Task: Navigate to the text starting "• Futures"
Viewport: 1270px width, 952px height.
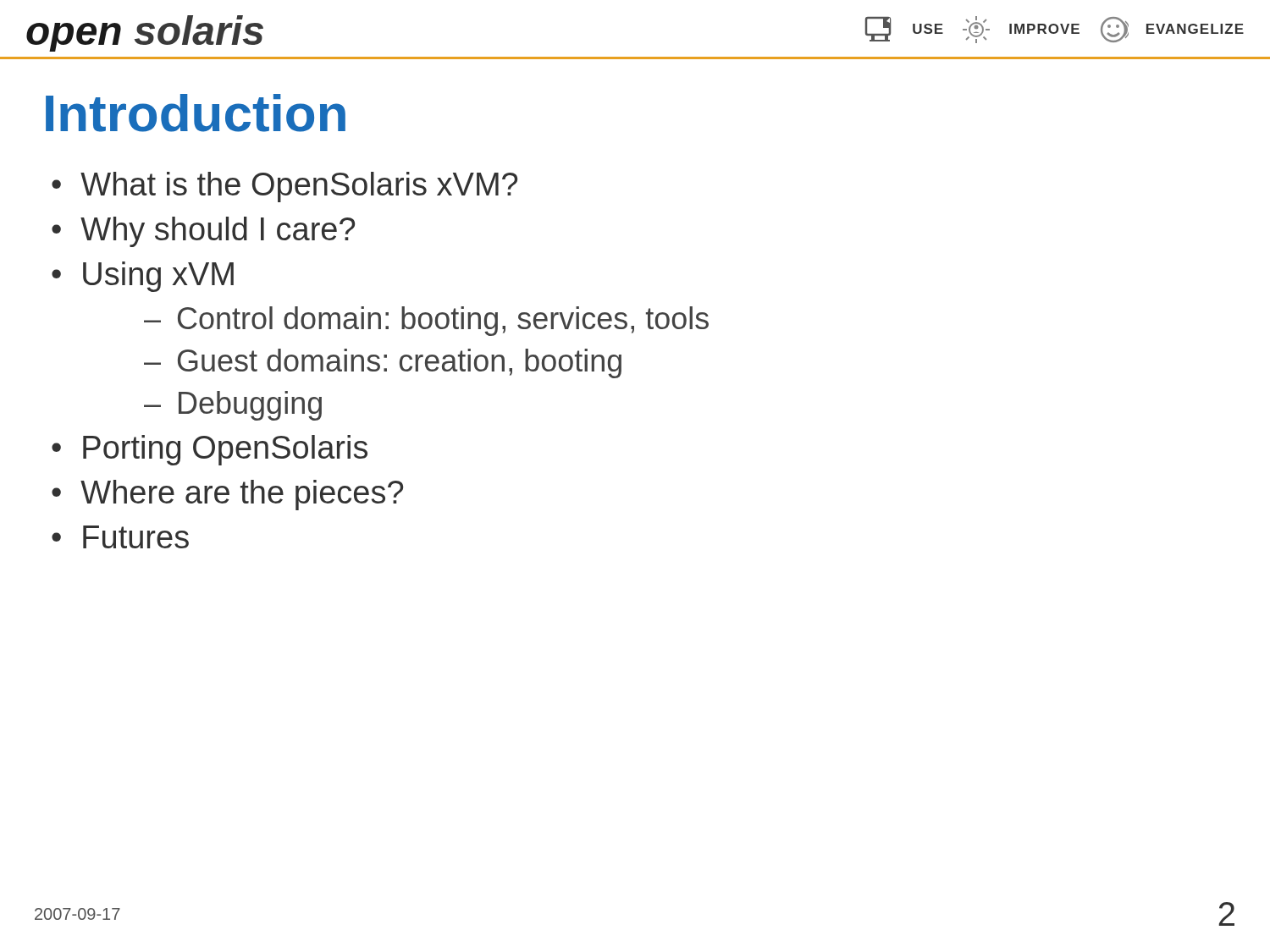Action: [120, 538]
